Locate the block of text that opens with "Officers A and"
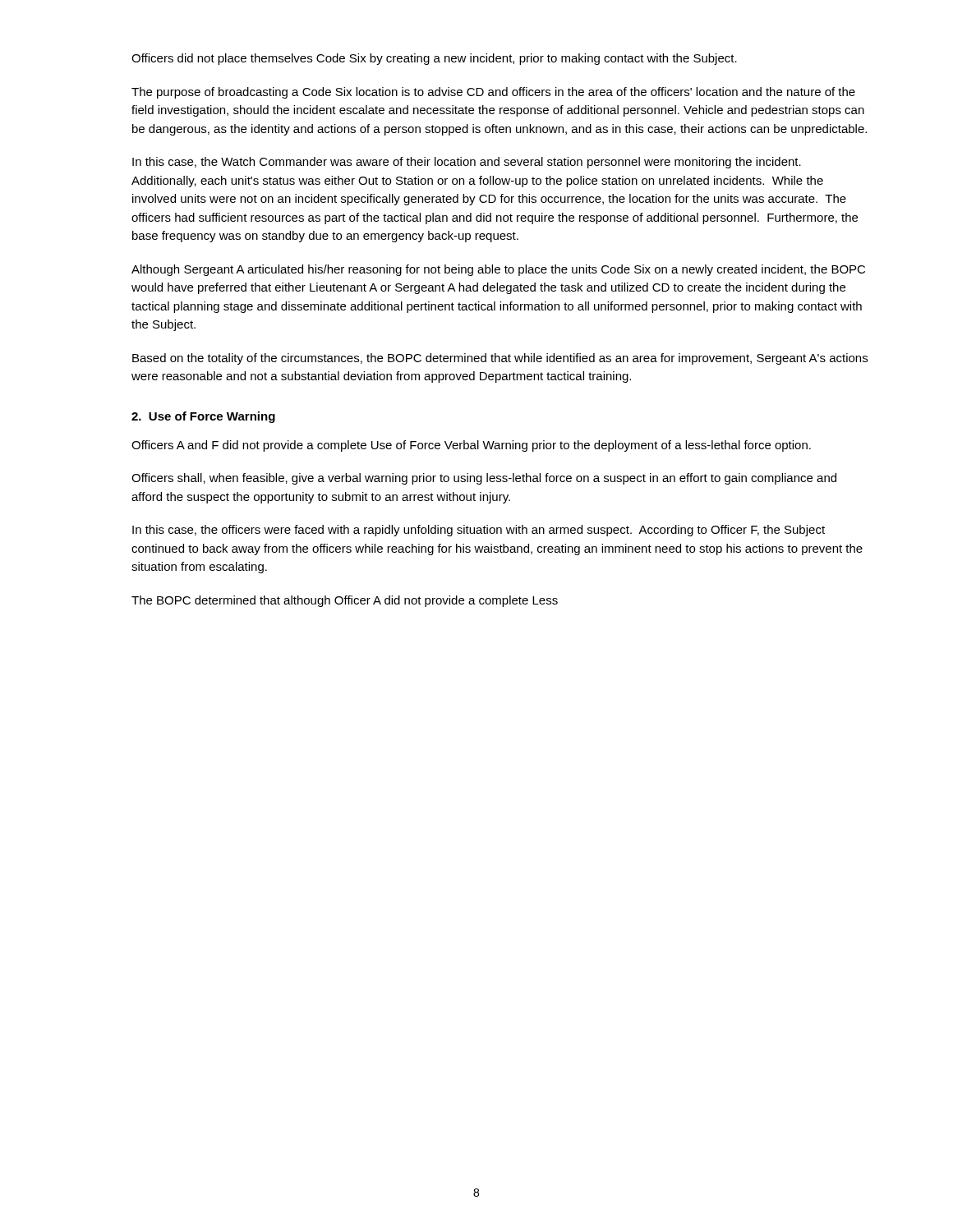Image resolution: width=953 pixels, height=1232 pixels. coord(472,444)
